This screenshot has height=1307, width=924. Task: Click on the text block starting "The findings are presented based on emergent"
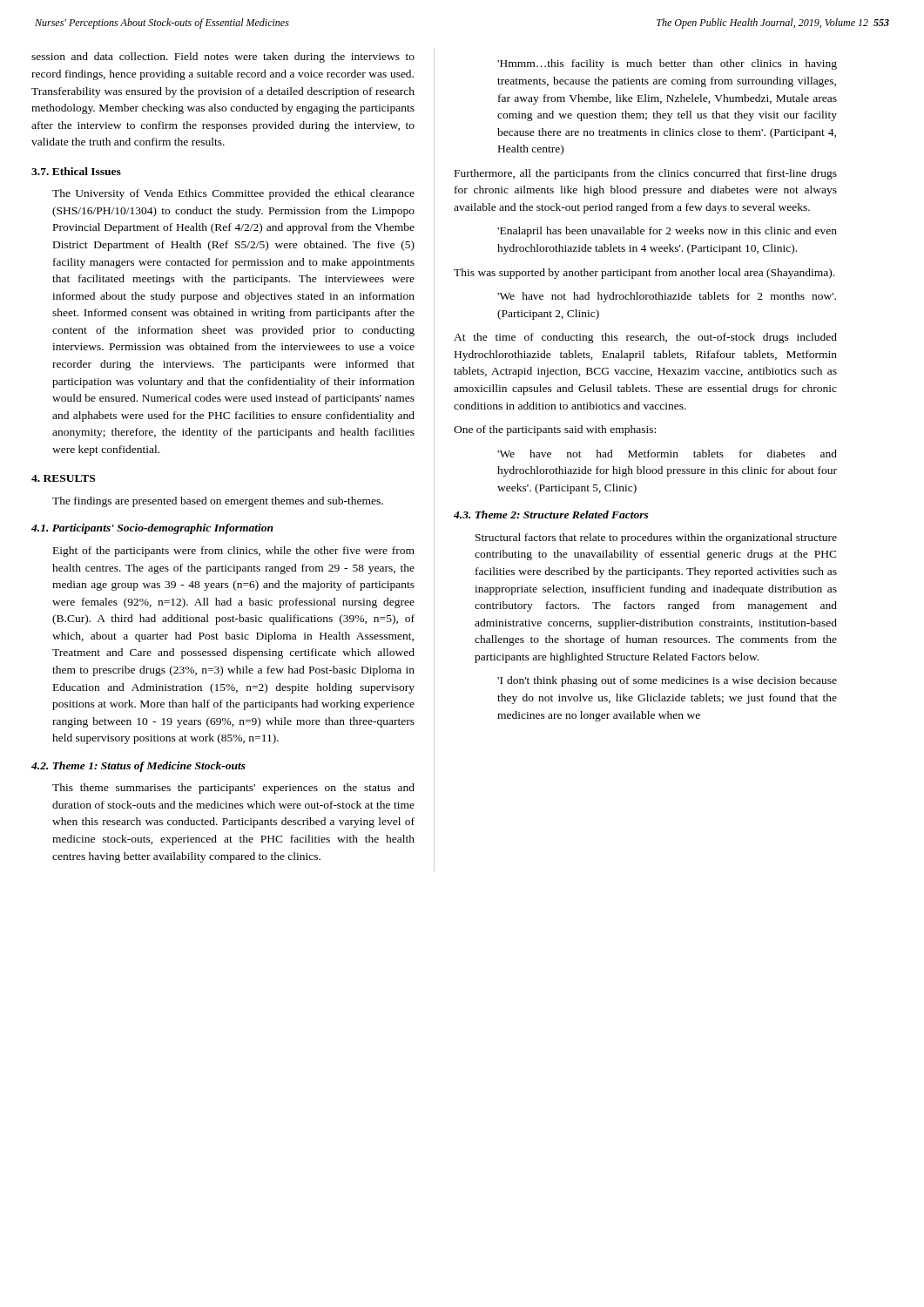(233, 501)
